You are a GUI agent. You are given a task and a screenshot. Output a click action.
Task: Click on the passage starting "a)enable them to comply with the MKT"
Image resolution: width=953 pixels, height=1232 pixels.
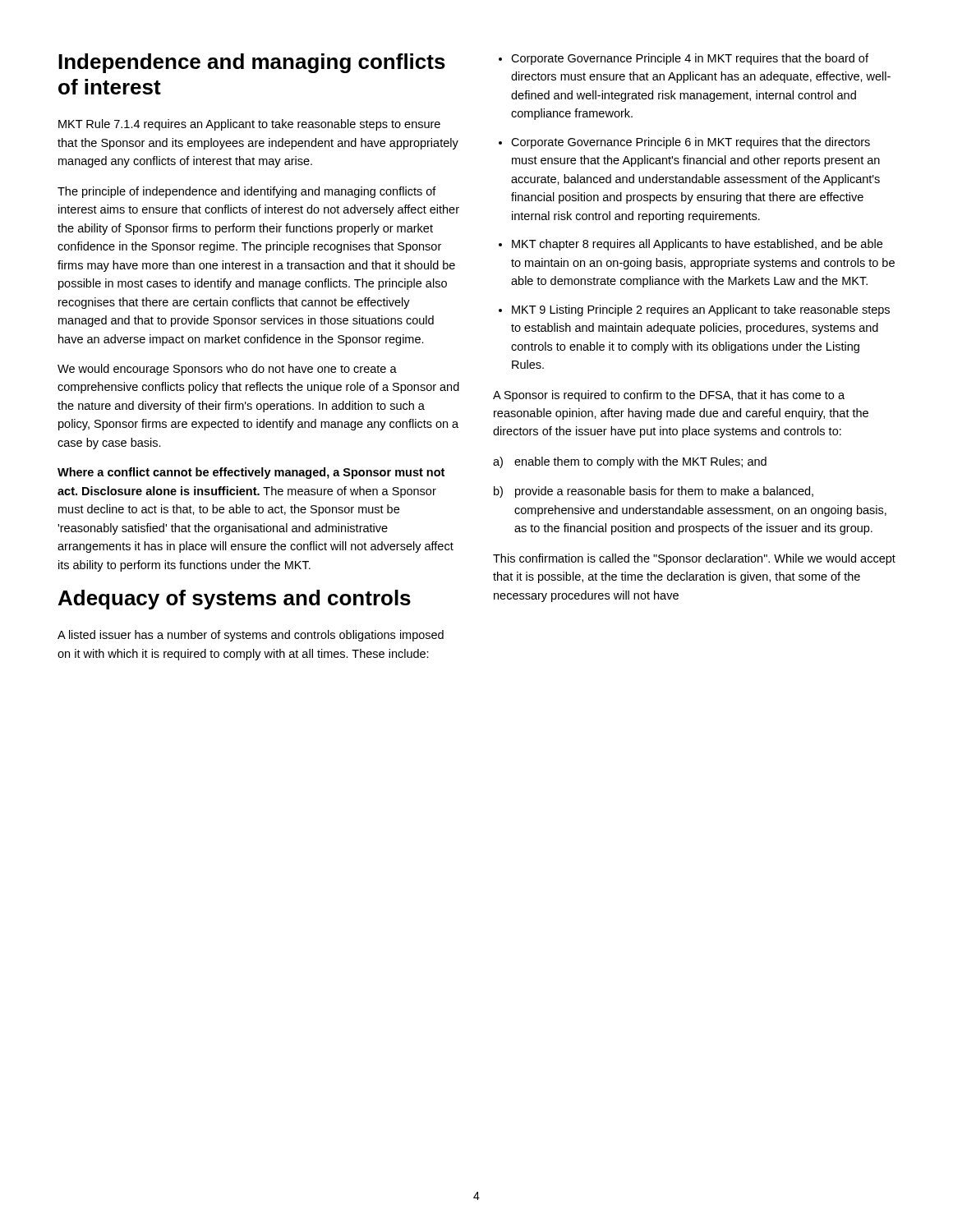point(694,462)
